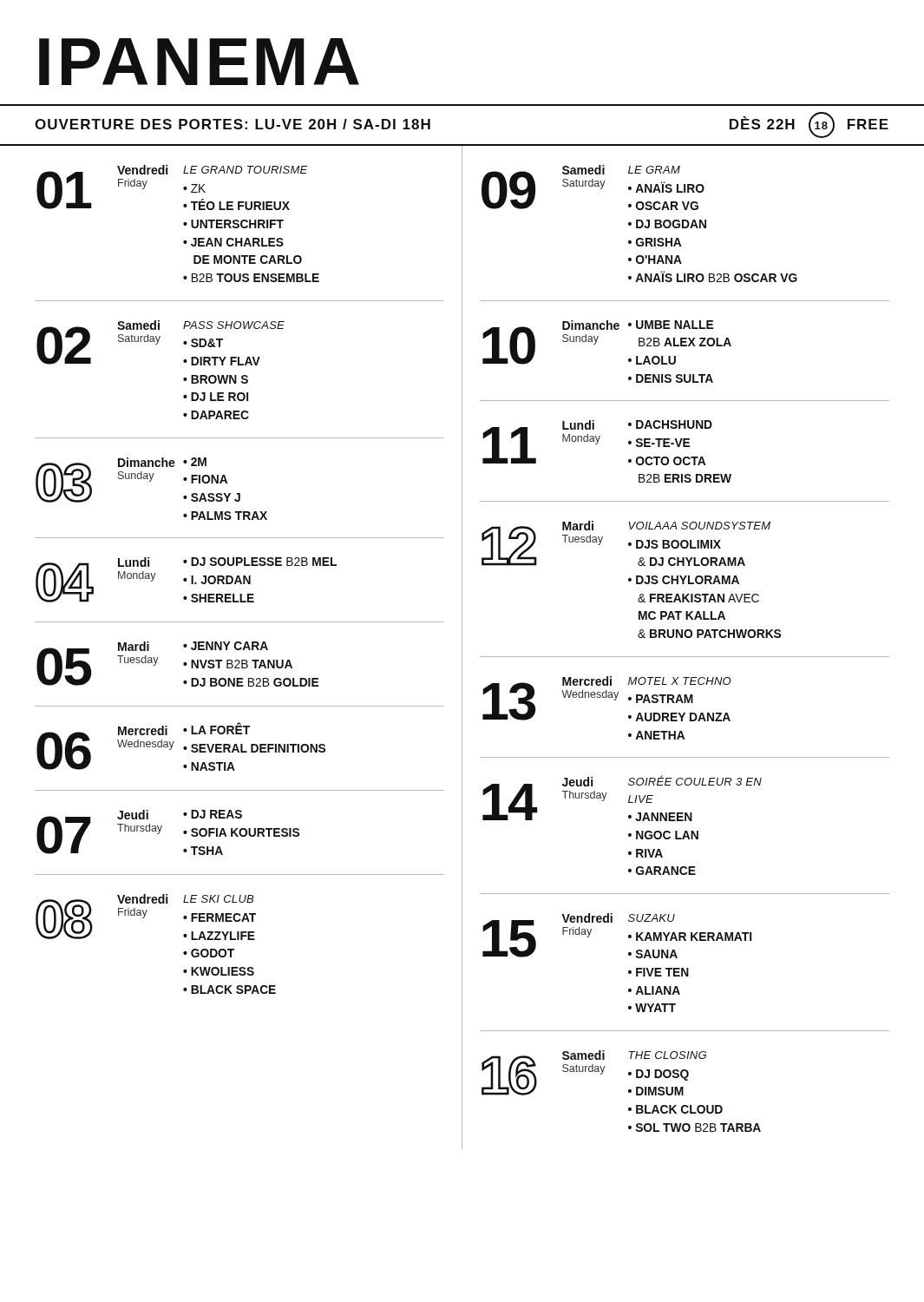The width and height of the screenshot is (924, 1302).
Task: Navigate to the region starting "04 Lundi Monday DJ SOUPLESSE B2B"
Action: coord(239,582)
